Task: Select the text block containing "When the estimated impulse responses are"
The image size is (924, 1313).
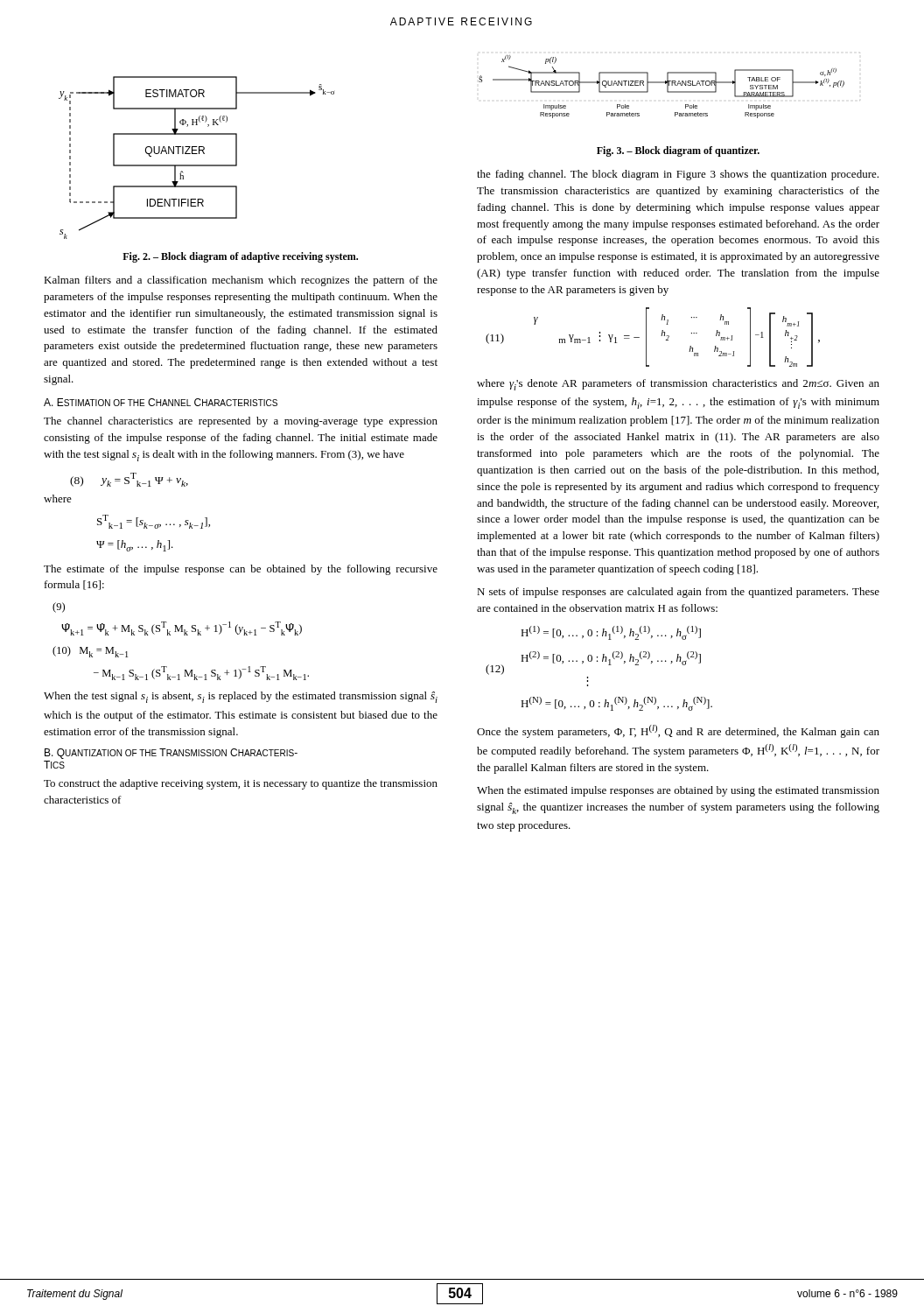Action: point(678,808)
